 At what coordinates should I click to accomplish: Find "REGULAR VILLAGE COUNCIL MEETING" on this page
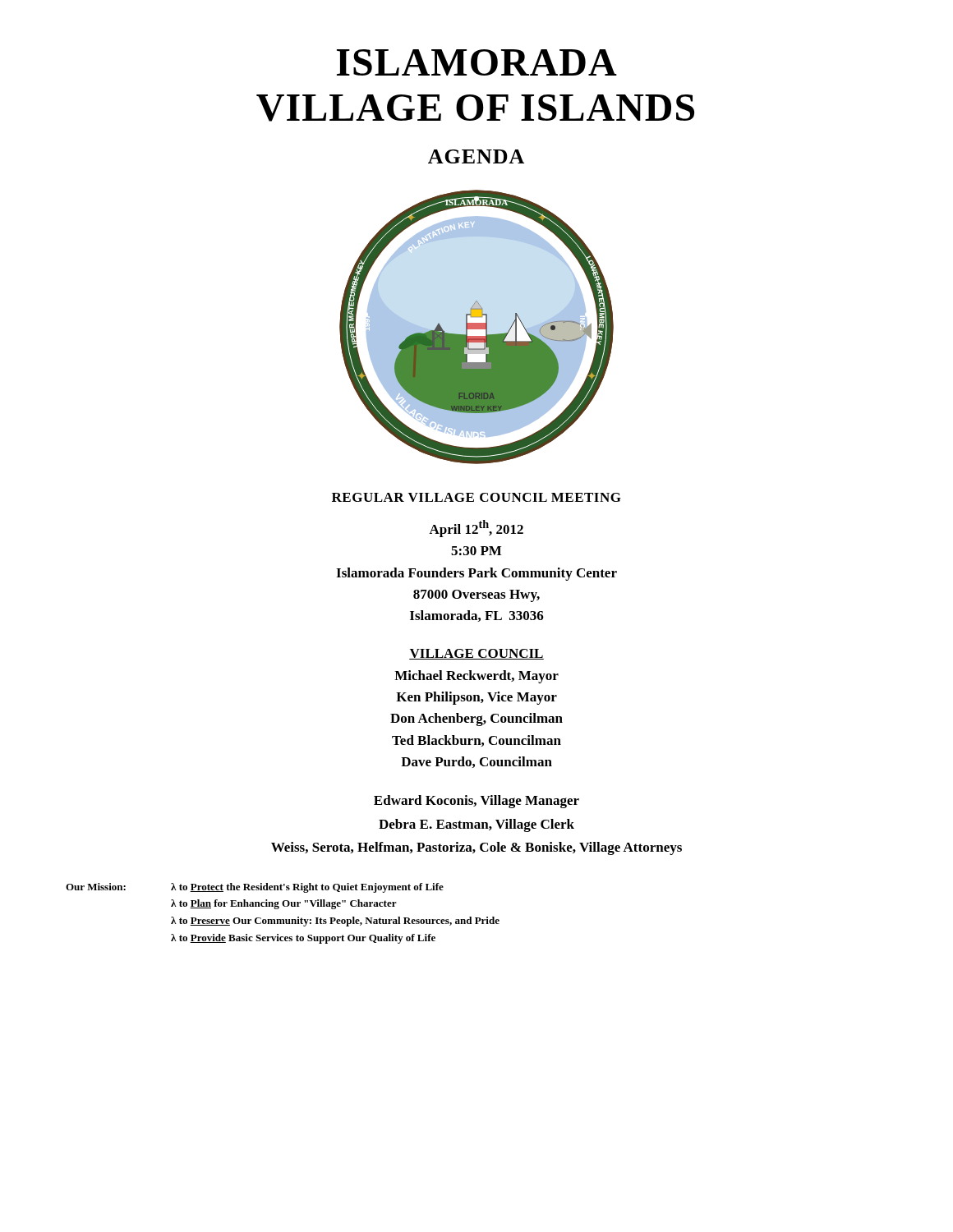tap(476, 498)
